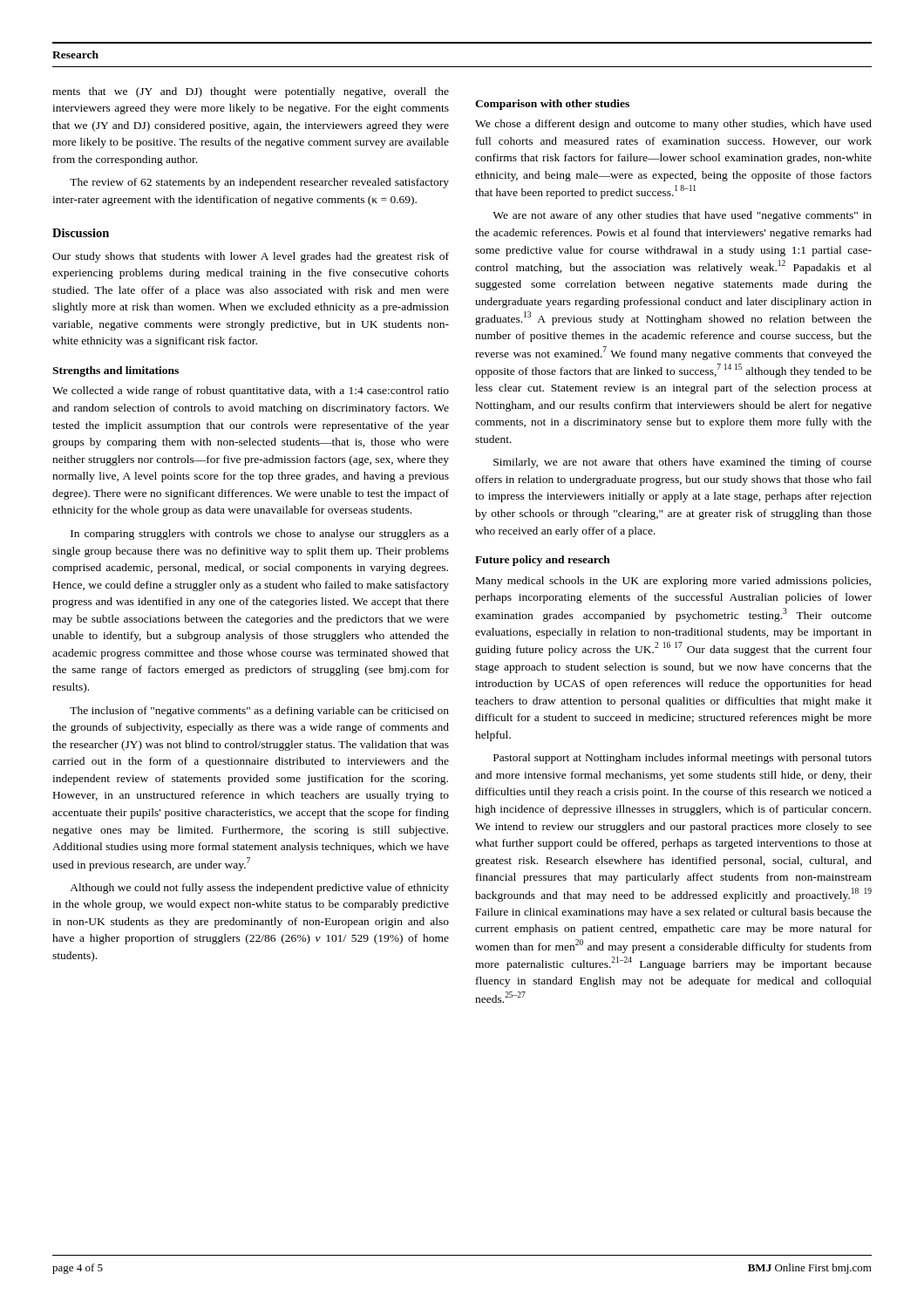Locate the text "Comparison with other studies"
Screen dimensions: 1308x924
coord(552,103)
